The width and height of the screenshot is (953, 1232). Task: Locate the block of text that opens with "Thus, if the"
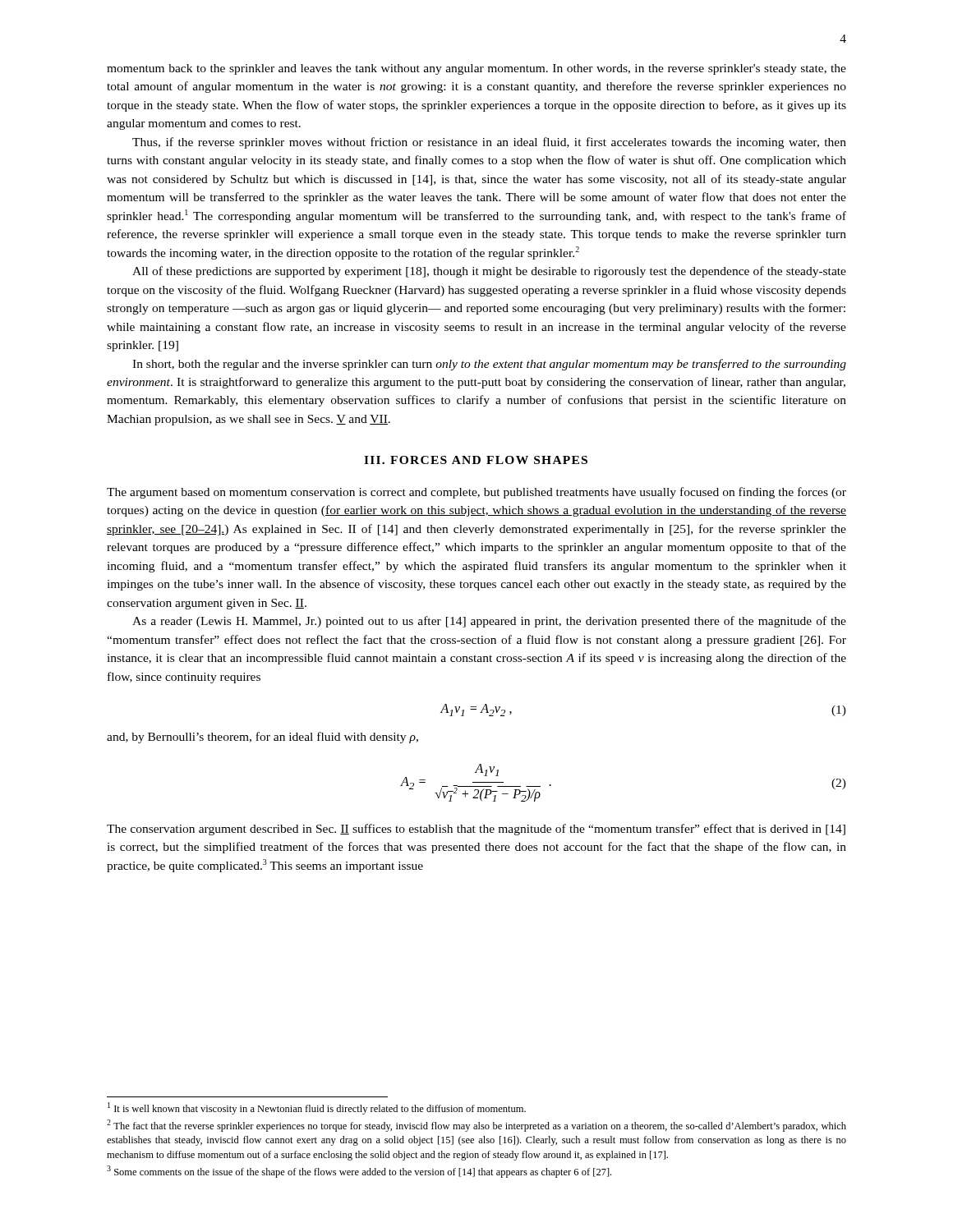(476, 198)
